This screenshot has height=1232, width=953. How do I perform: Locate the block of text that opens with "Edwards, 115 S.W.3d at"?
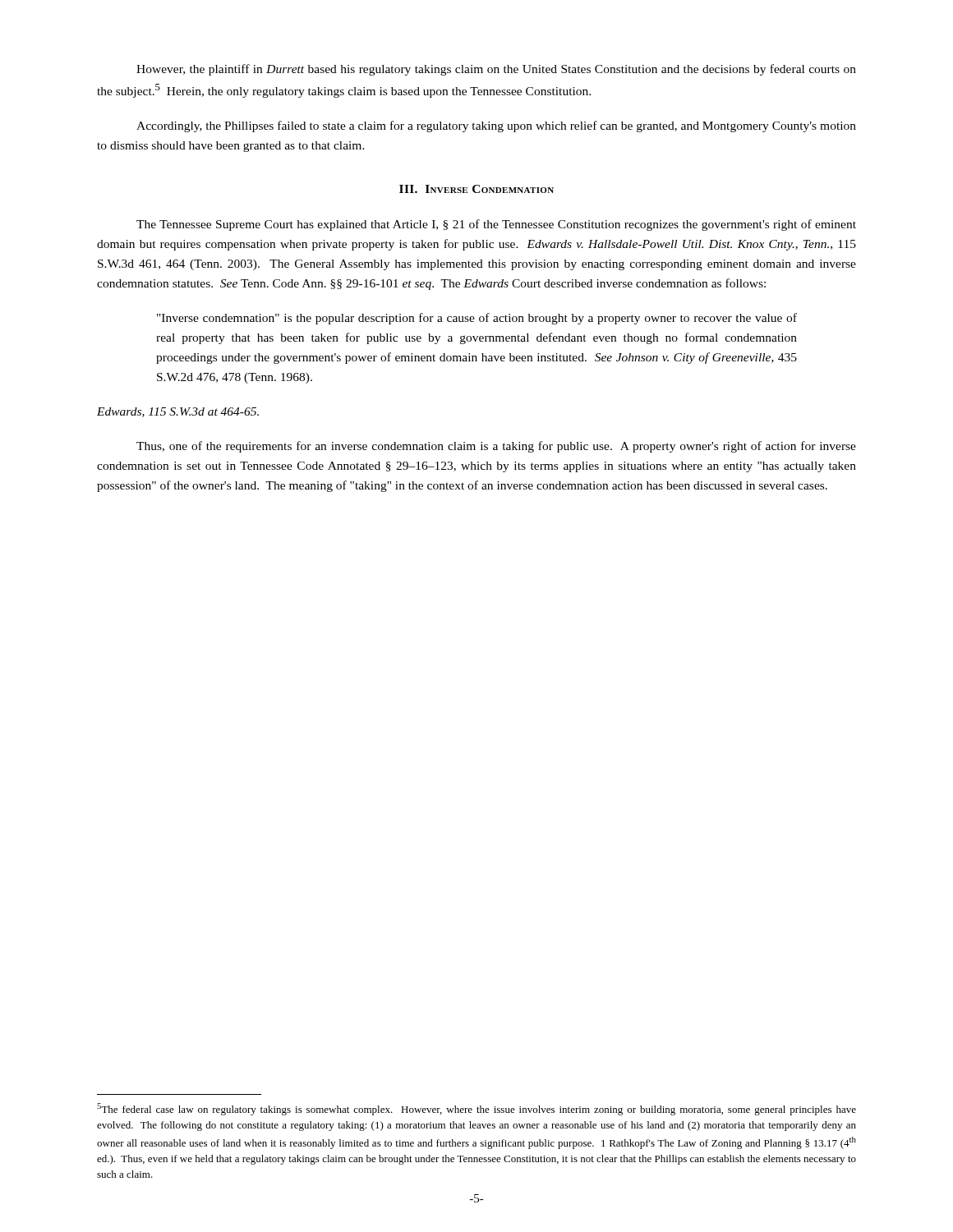pyautogui.click(x=178, y=412)
